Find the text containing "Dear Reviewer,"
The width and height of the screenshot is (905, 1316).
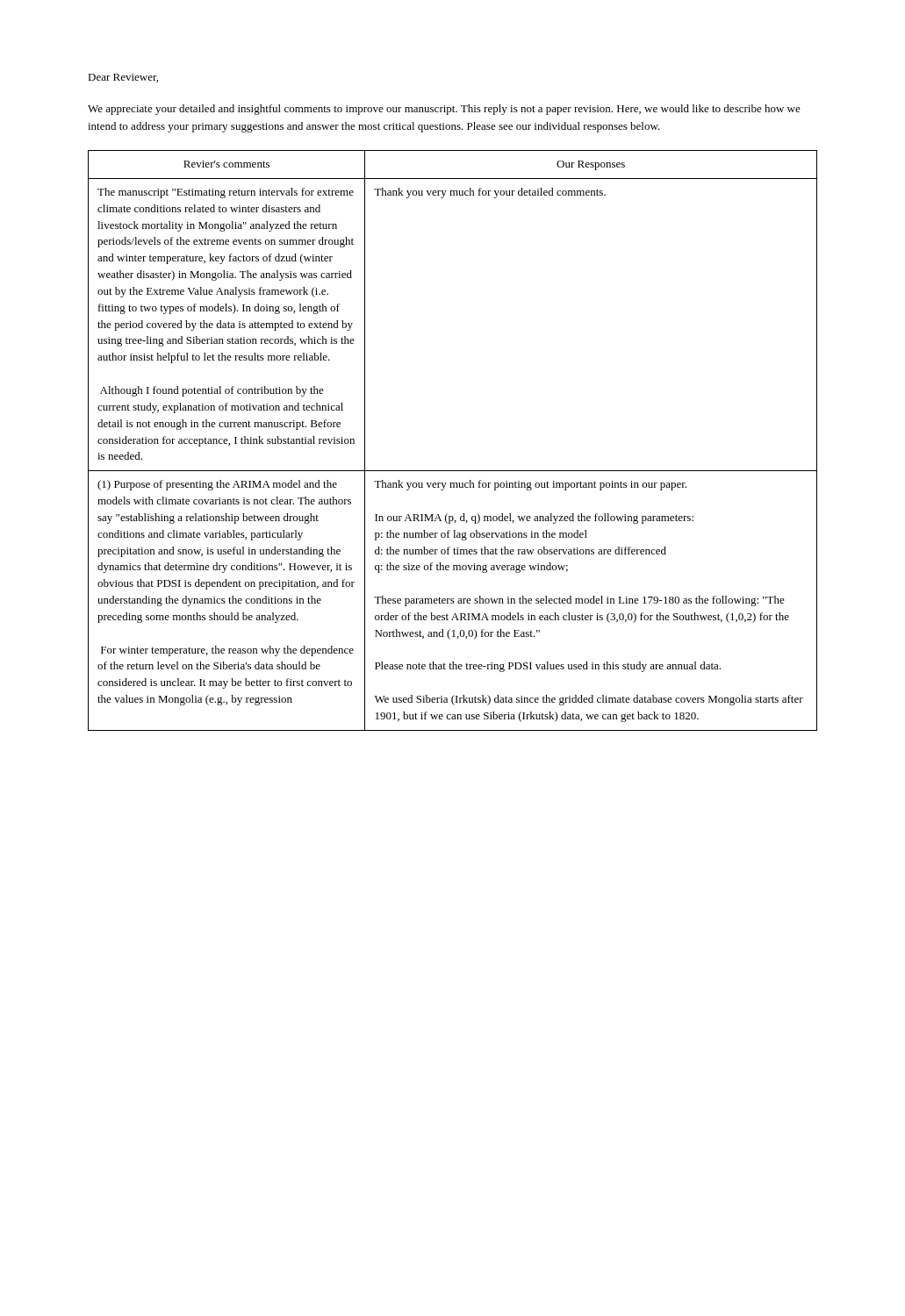tap(123, 77)
